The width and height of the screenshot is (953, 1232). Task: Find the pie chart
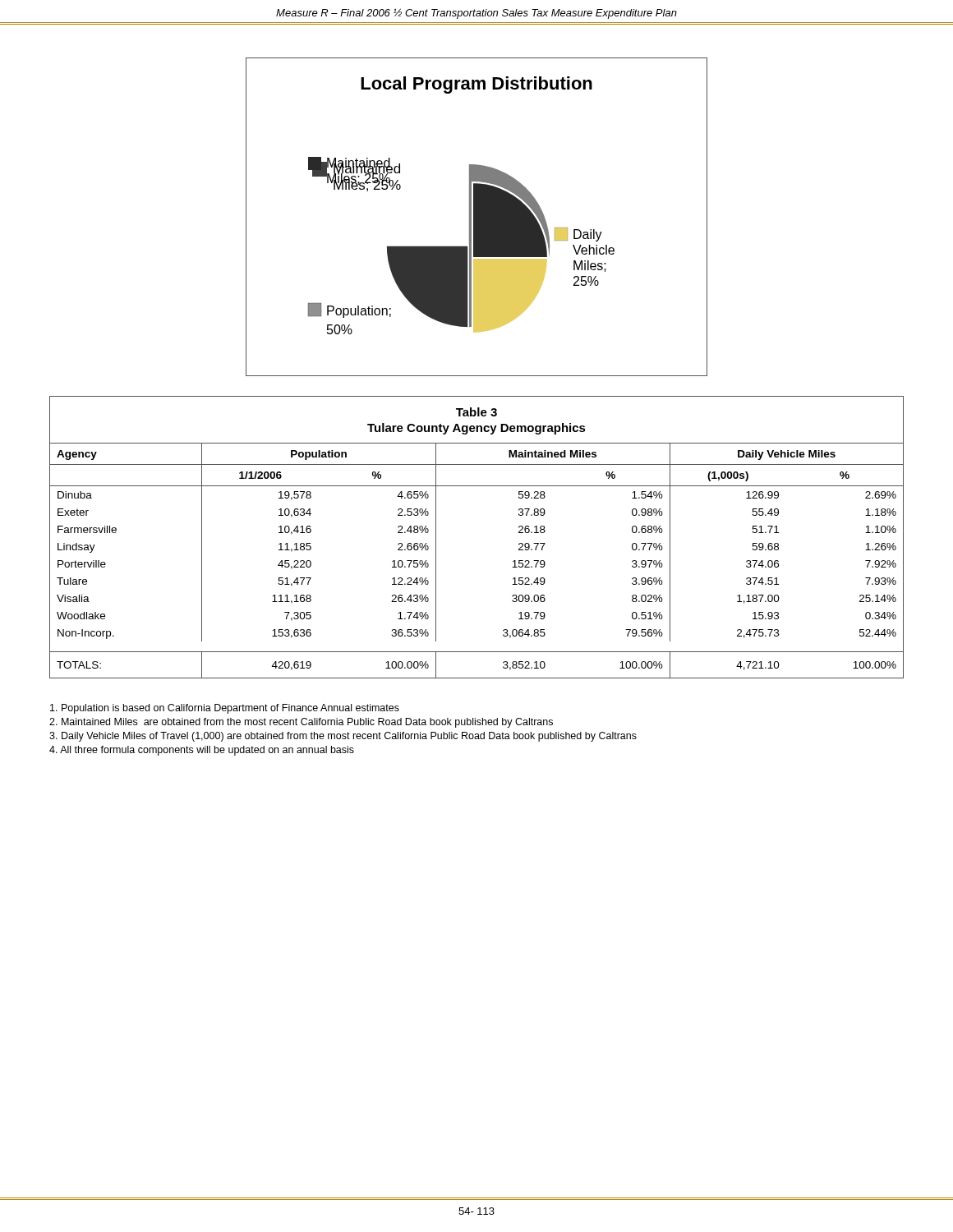[476, 217]
